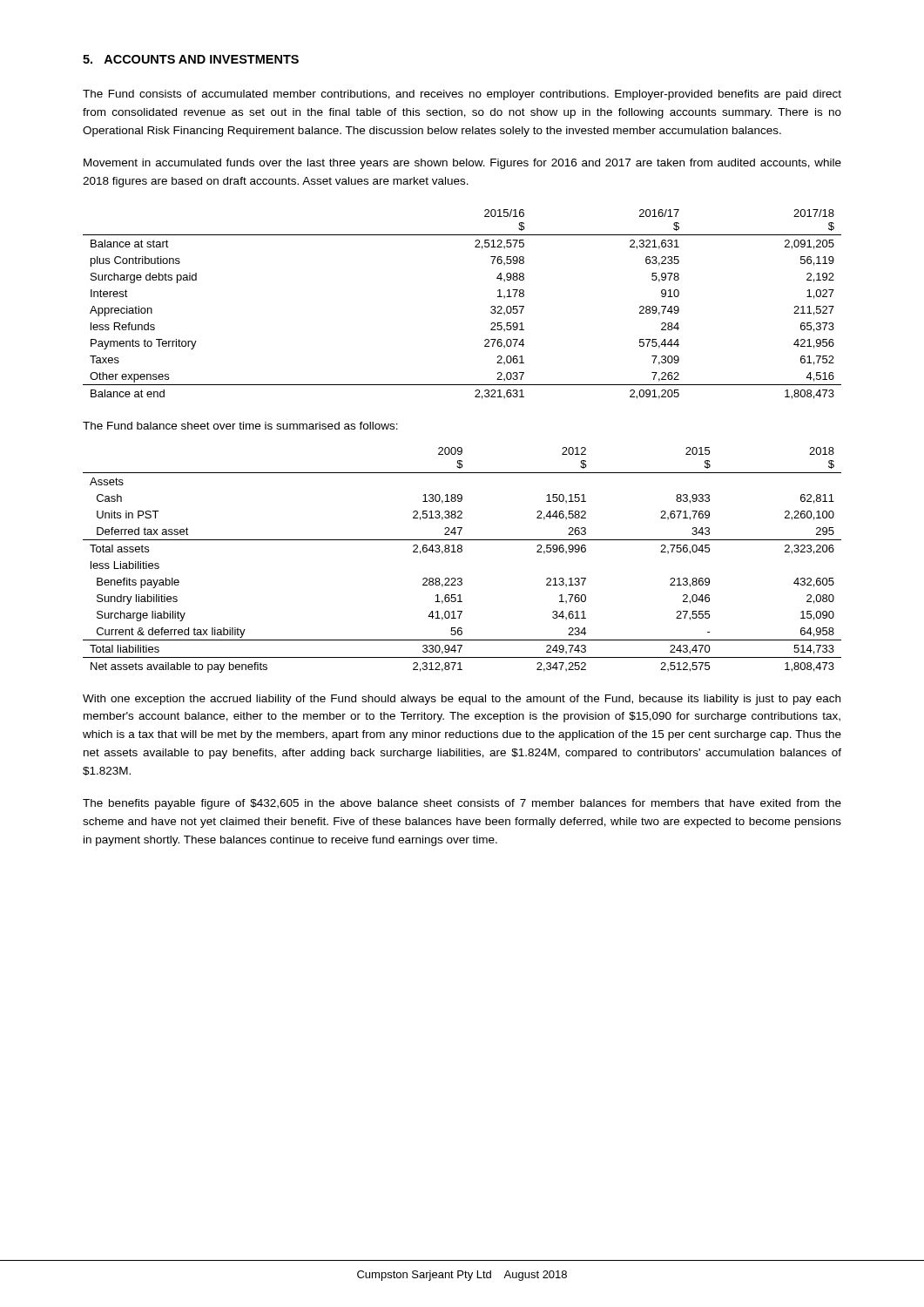The height and width of the screenshot is (1307, 924).
Task: Select the table that reads "less Refunds"
Action: tap(462, 303)
